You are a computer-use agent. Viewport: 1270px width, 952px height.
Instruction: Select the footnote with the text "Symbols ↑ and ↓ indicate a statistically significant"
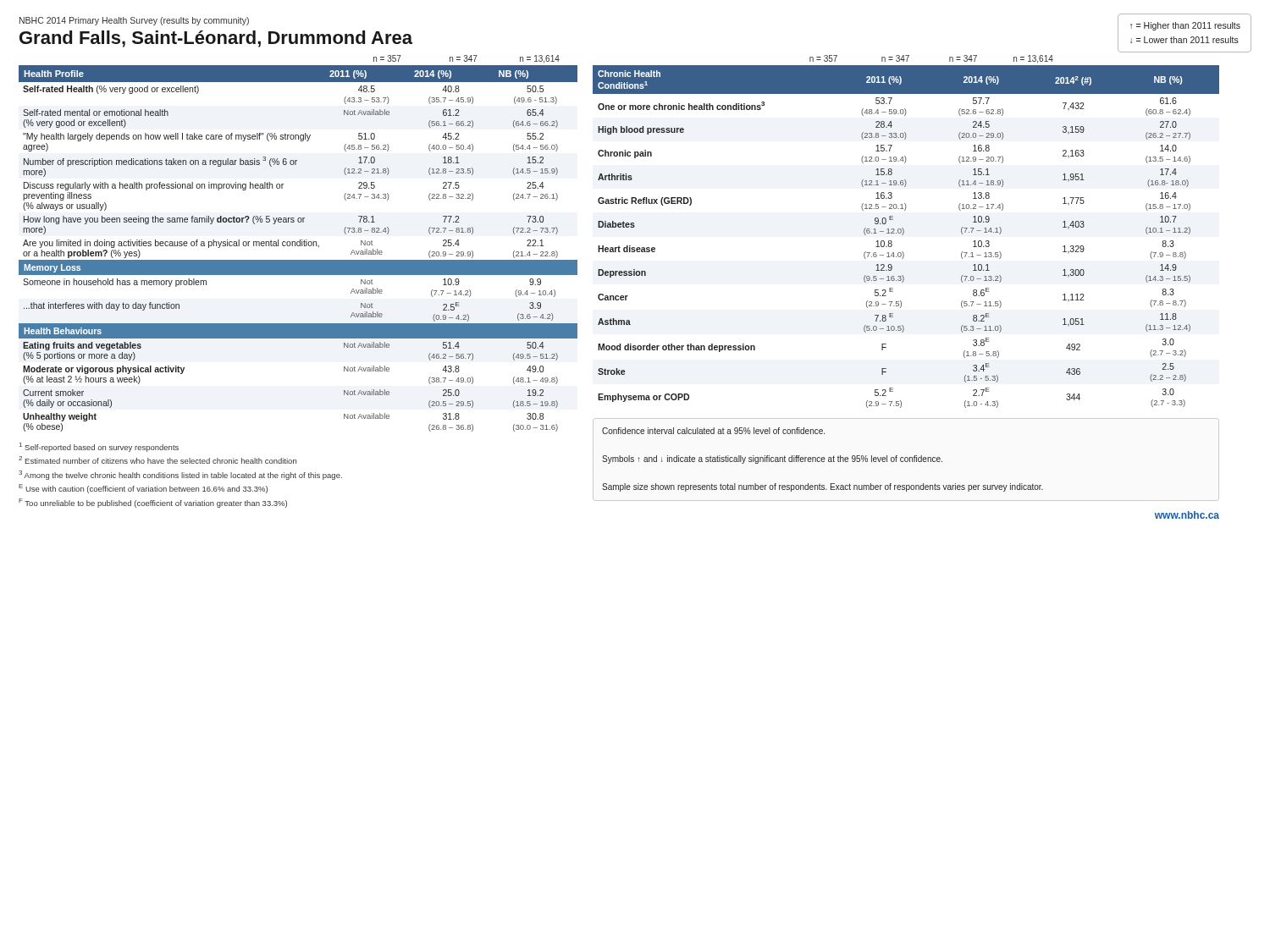(772, 459)
